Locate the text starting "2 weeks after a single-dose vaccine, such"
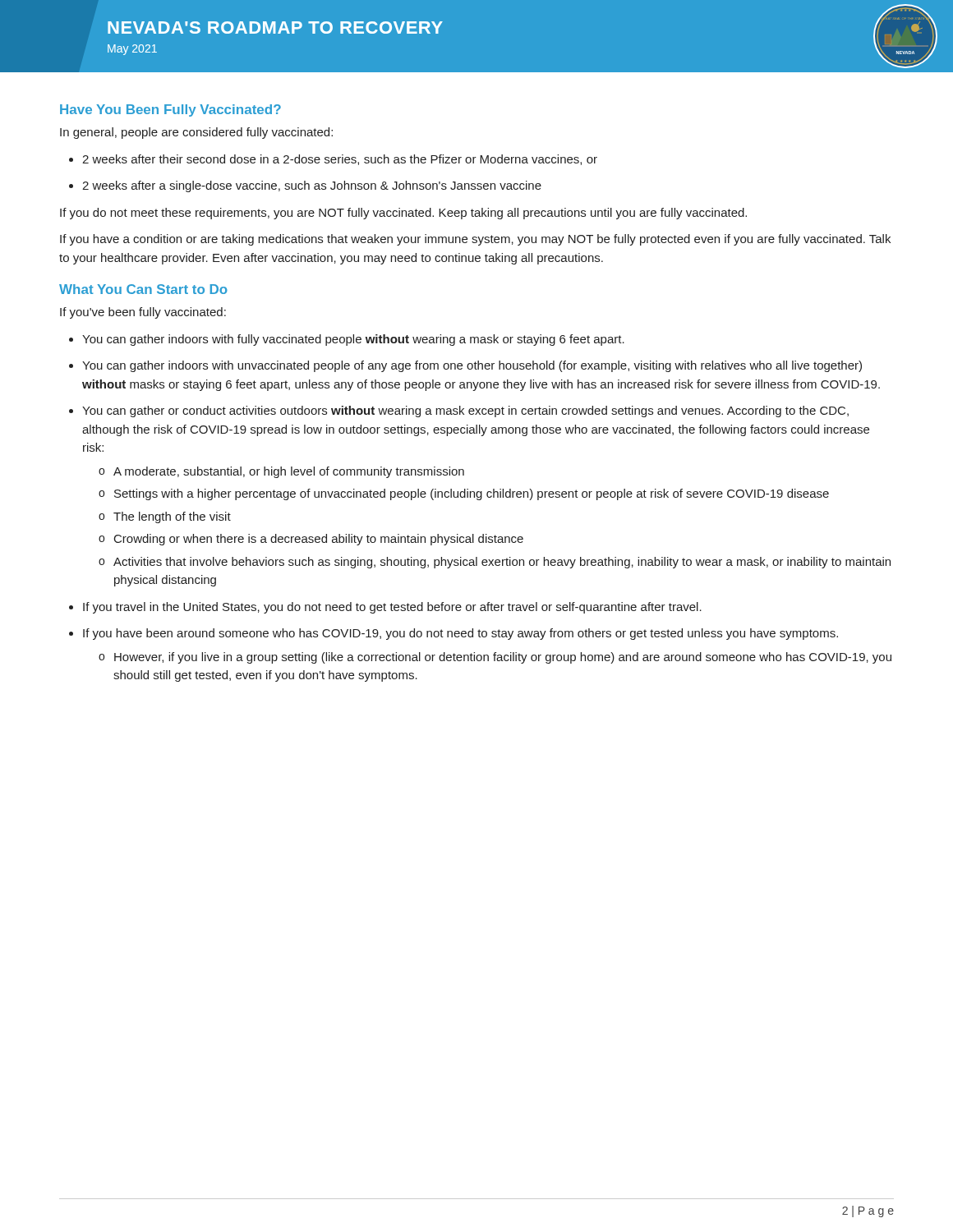This screenshot has height=1232, width=953. pos(312,185)
